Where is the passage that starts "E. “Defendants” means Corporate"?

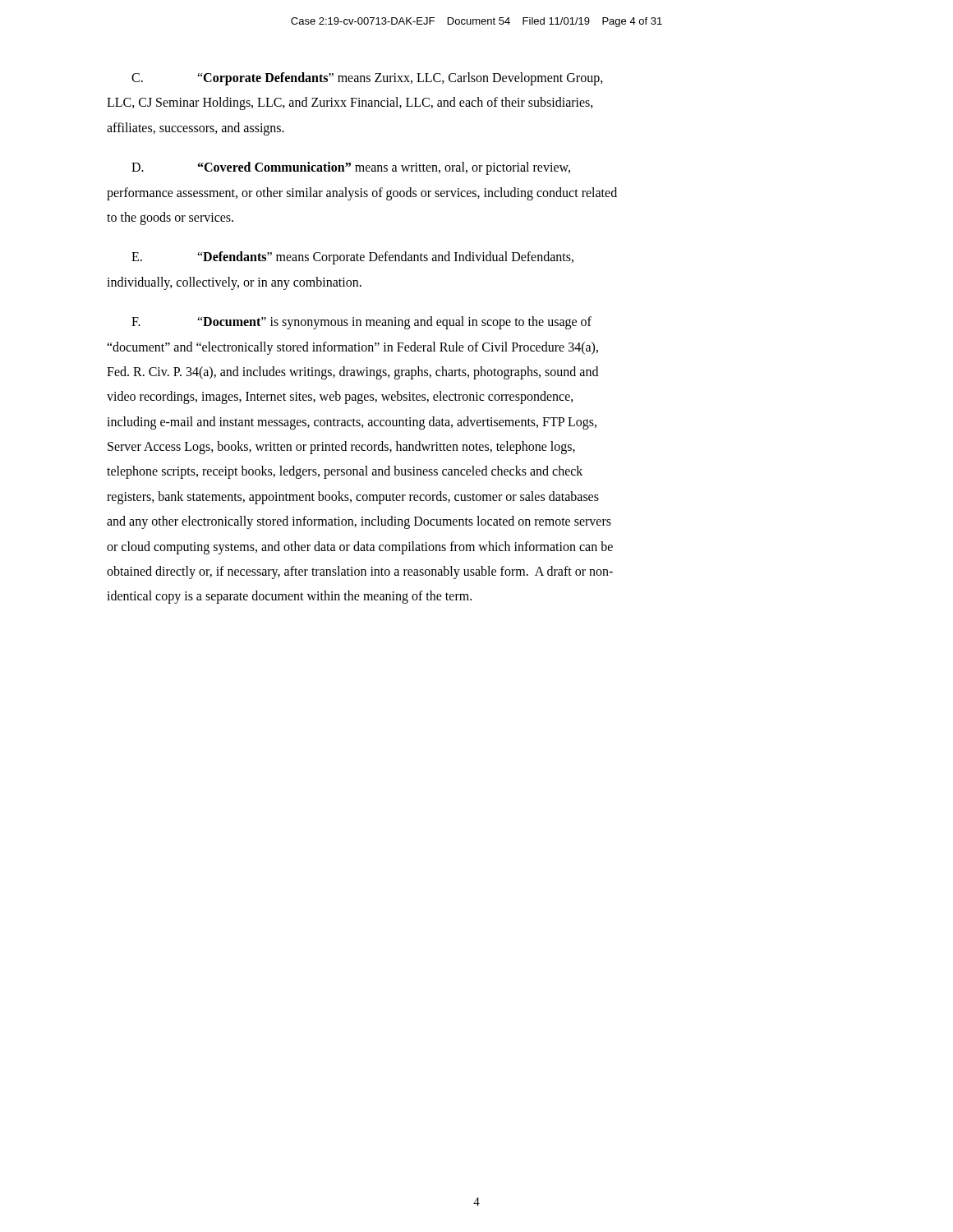click(x=476, y=270)
